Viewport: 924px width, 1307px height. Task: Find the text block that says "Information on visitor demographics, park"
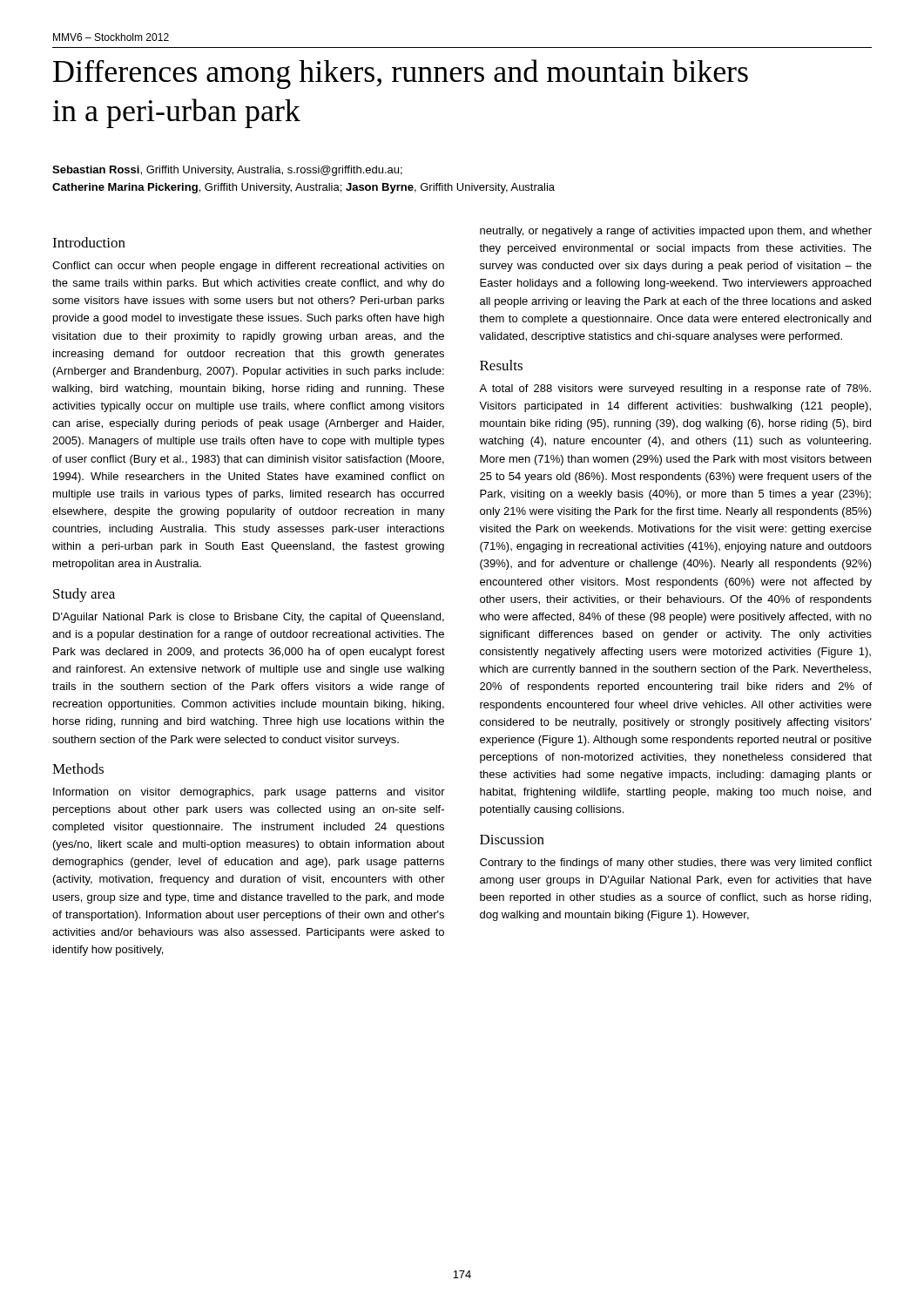click(248, 871)
